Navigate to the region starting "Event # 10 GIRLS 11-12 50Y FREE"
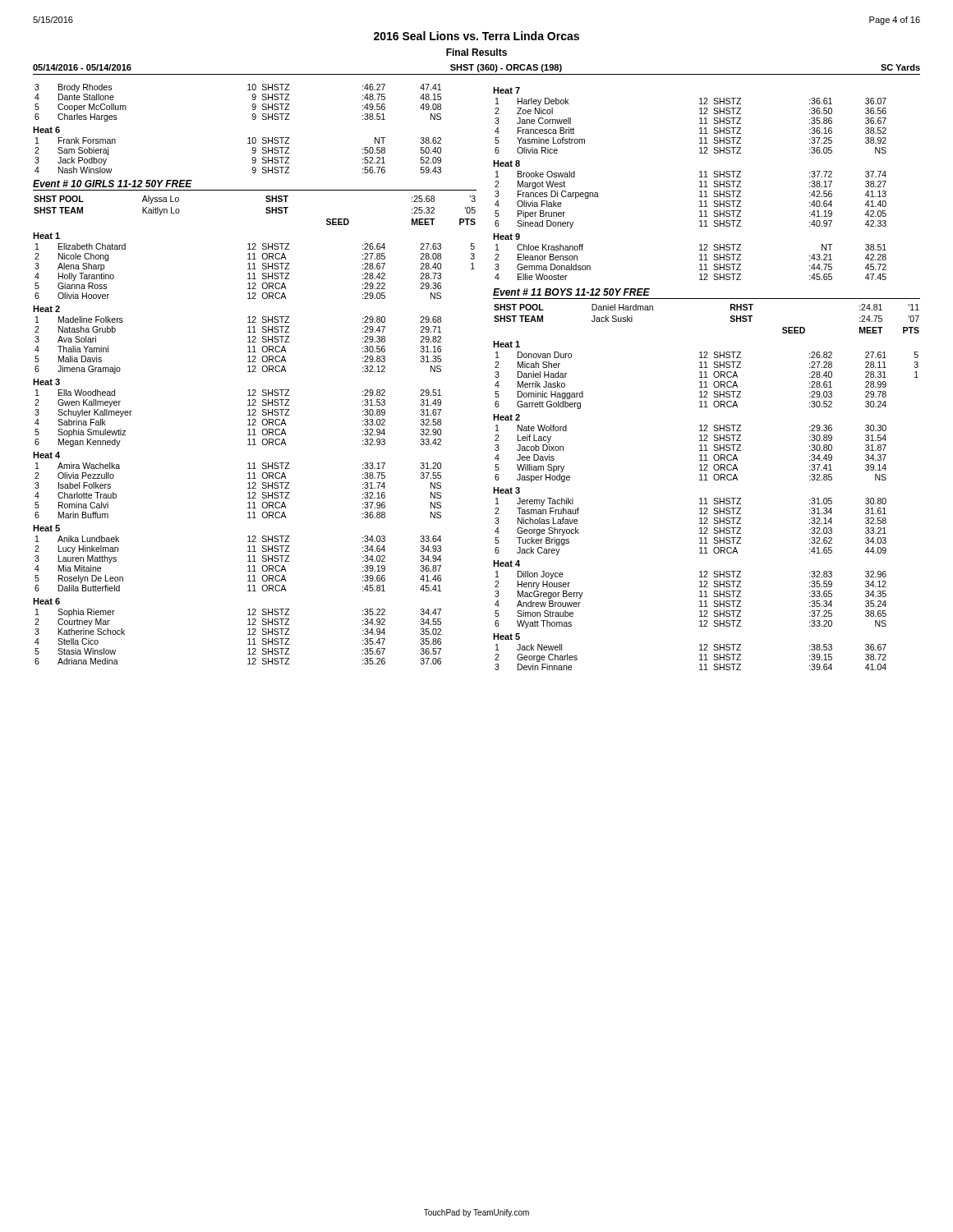The width and height of the screenshot is (953, 1232). [112, 184]
